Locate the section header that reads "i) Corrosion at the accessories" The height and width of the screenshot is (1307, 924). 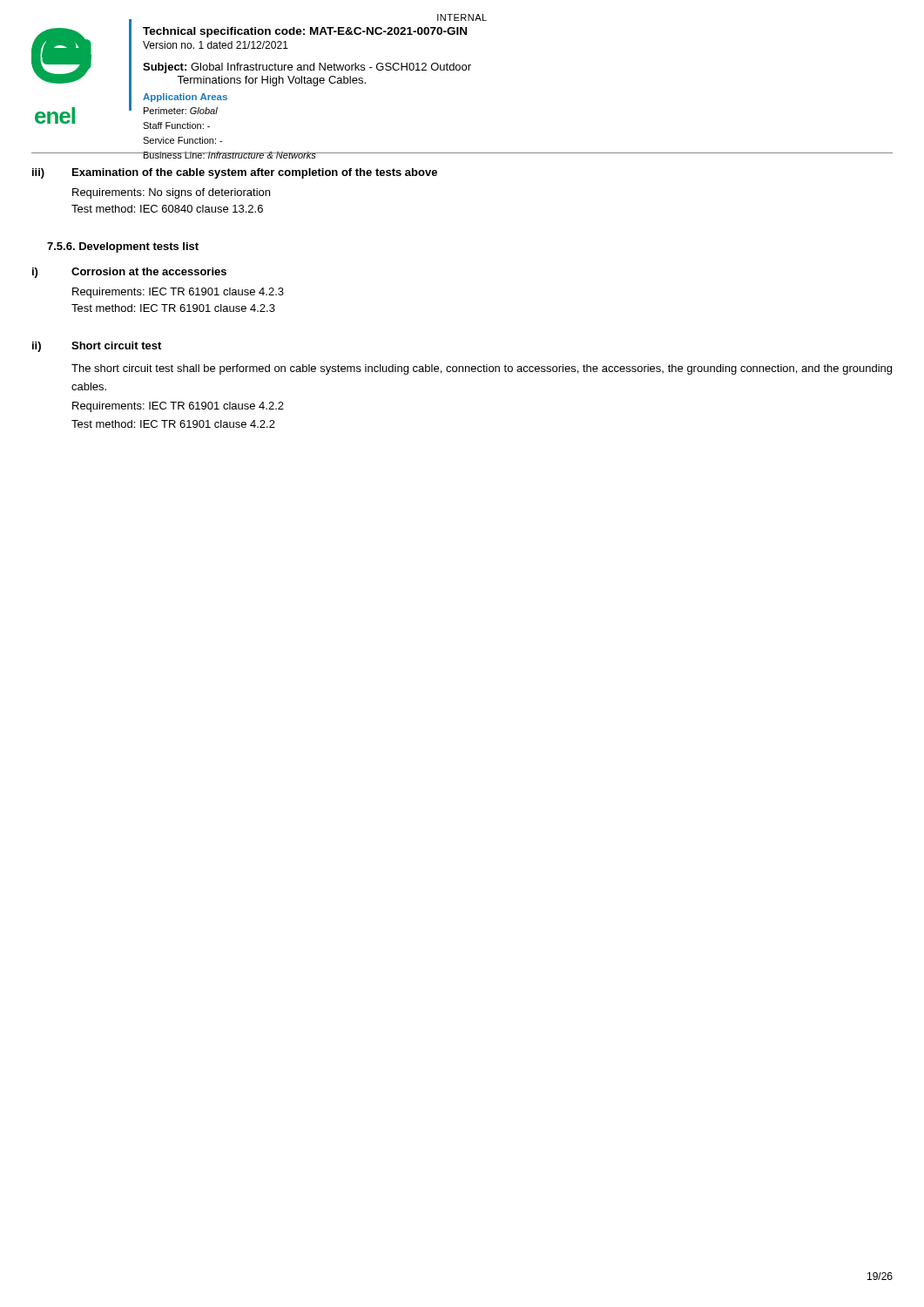tap(129, 271)
